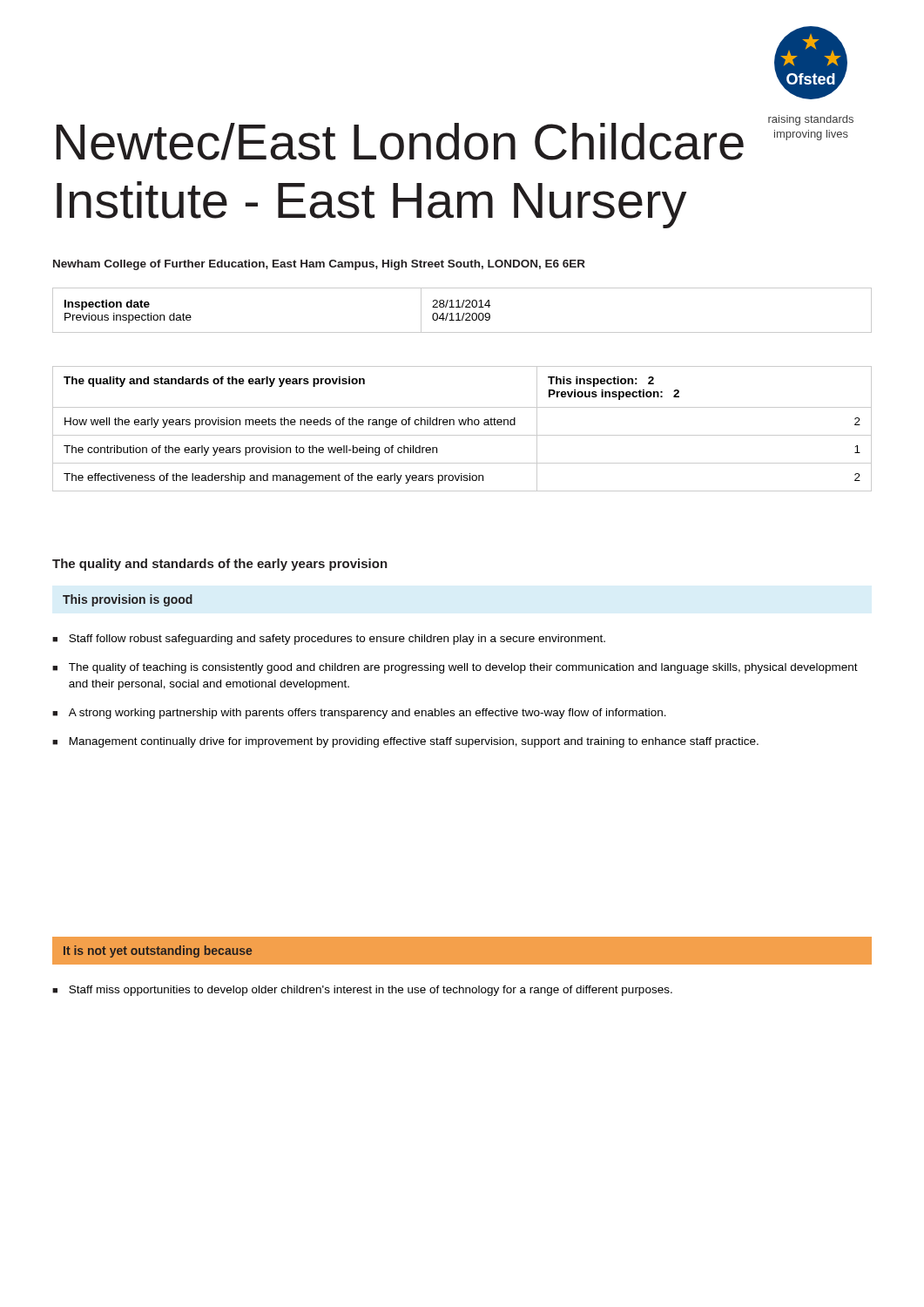Viewport: 924px width, 1307px height.
Task: Point to the block beginning "The quality of teaching is consistently"
Action: tap(463, 675)
